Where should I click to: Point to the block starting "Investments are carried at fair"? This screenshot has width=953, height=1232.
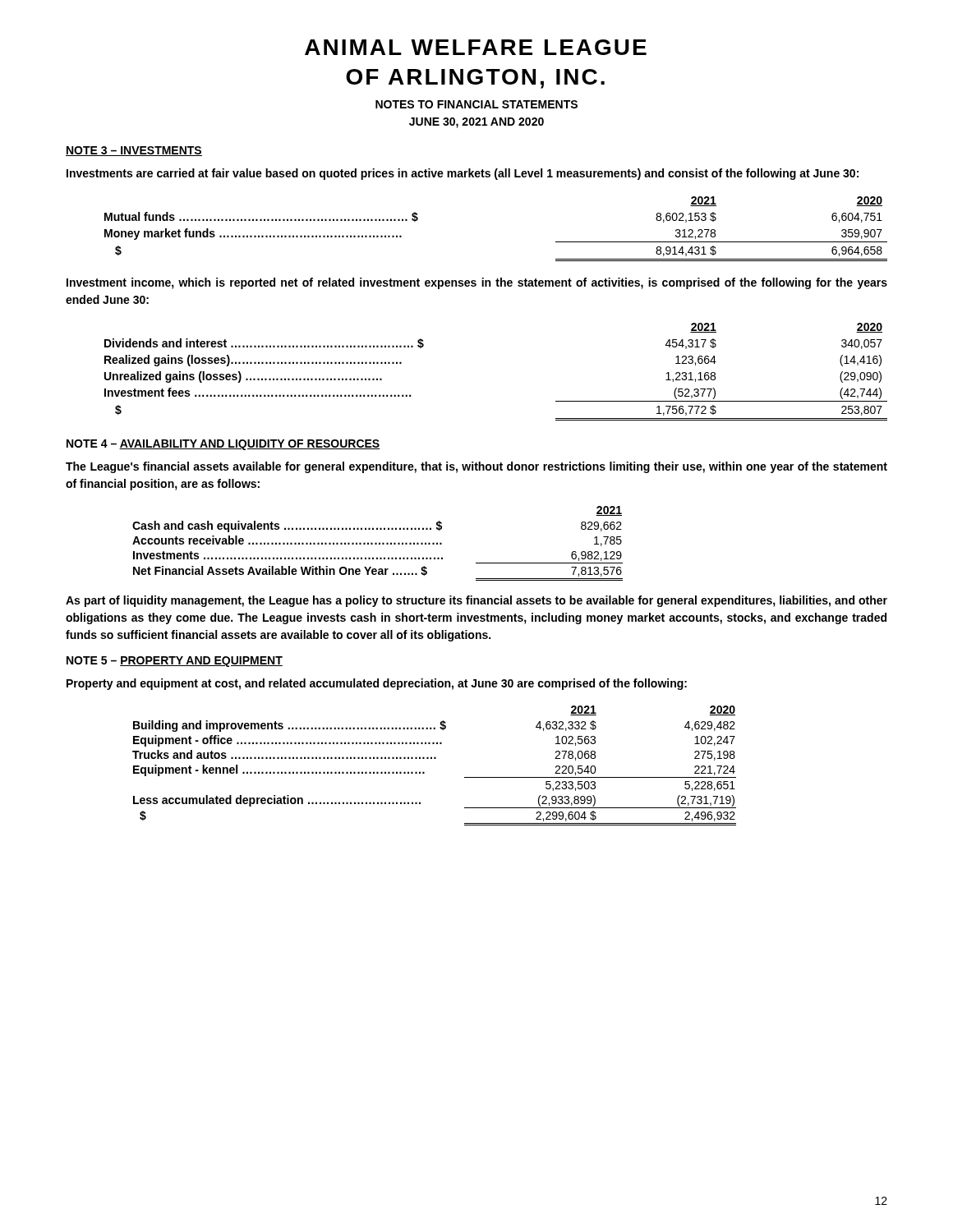[463, 173]
